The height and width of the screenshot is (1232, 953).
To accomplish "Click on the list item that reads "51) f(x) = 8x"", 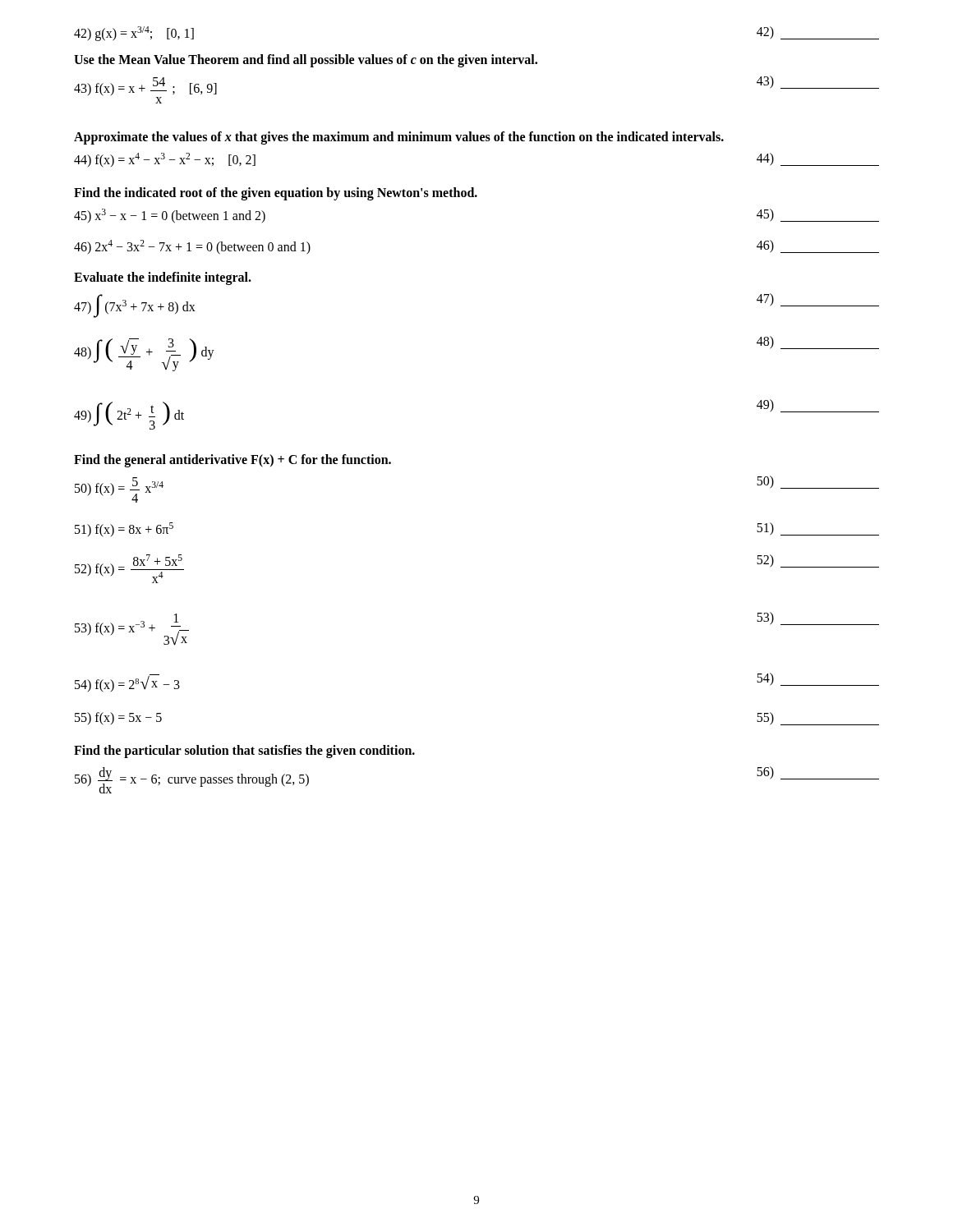I will click(134, 530).
